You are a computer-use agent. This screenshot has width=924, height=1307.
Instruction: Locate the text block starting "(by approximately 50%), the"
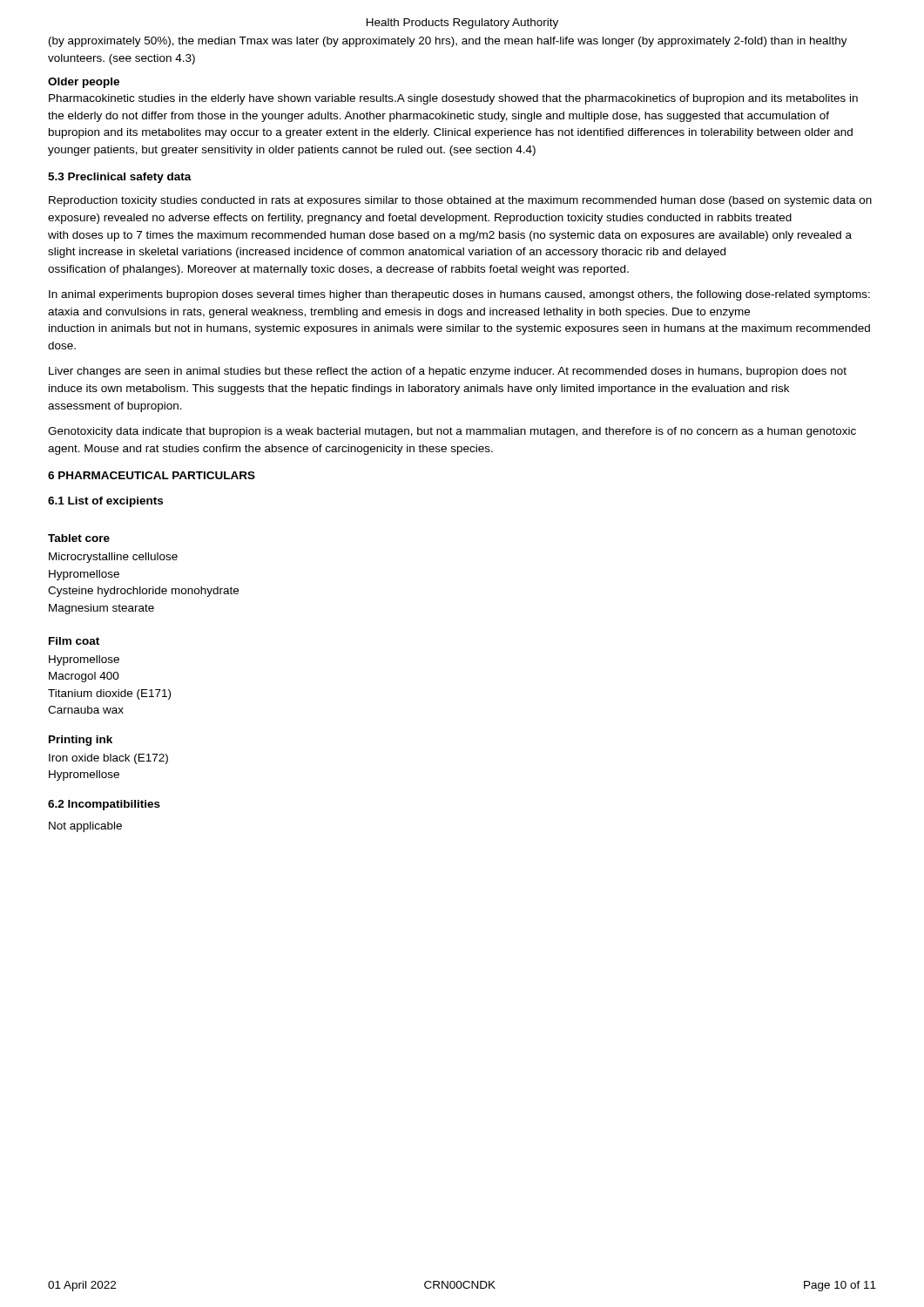[462, 49]
